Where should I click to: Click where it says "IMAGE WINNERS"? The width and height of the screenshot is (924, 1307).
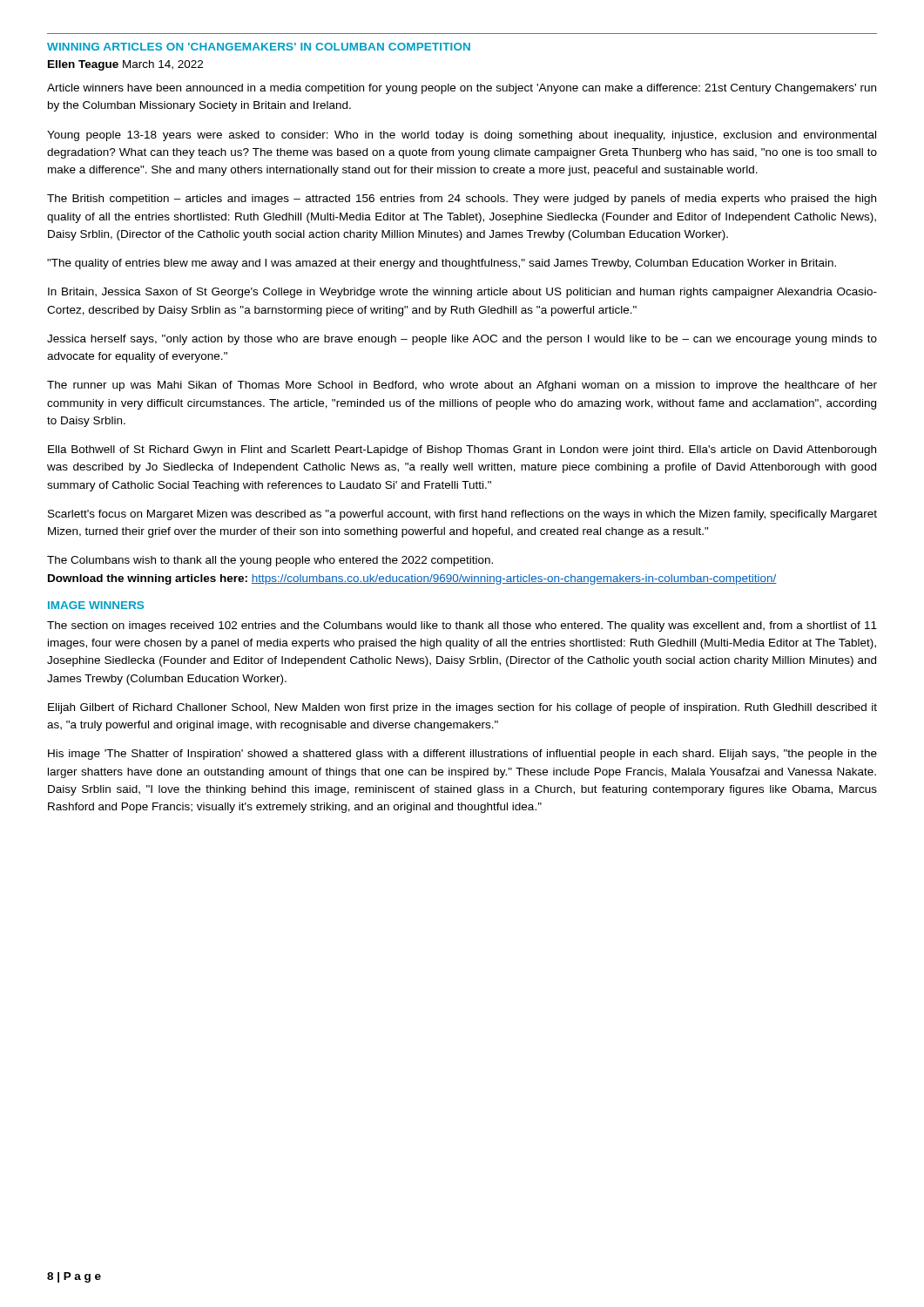click(96, 605)
